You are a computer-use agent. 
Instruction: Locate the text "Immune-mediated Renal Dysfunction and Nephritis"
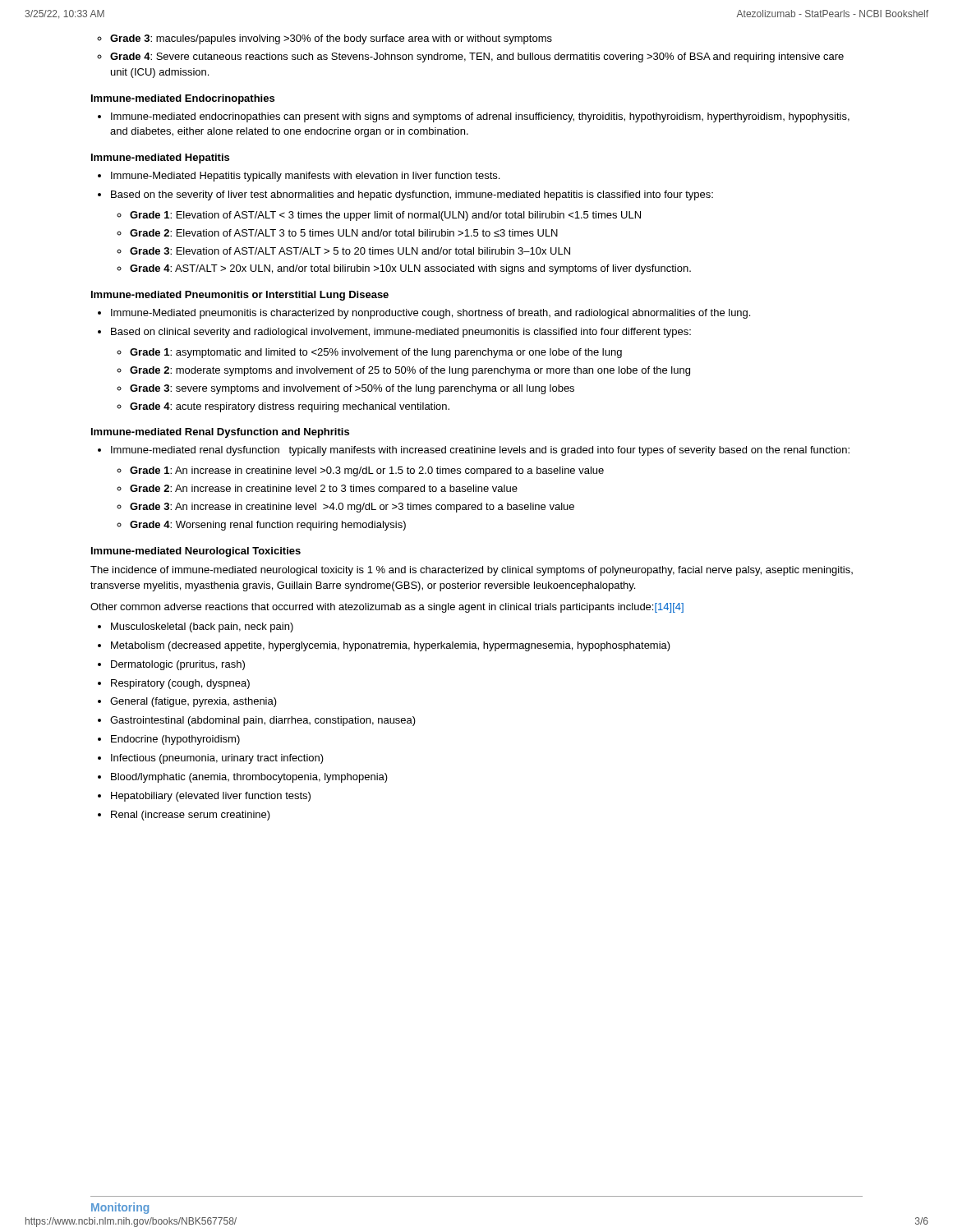coord(220,432)
